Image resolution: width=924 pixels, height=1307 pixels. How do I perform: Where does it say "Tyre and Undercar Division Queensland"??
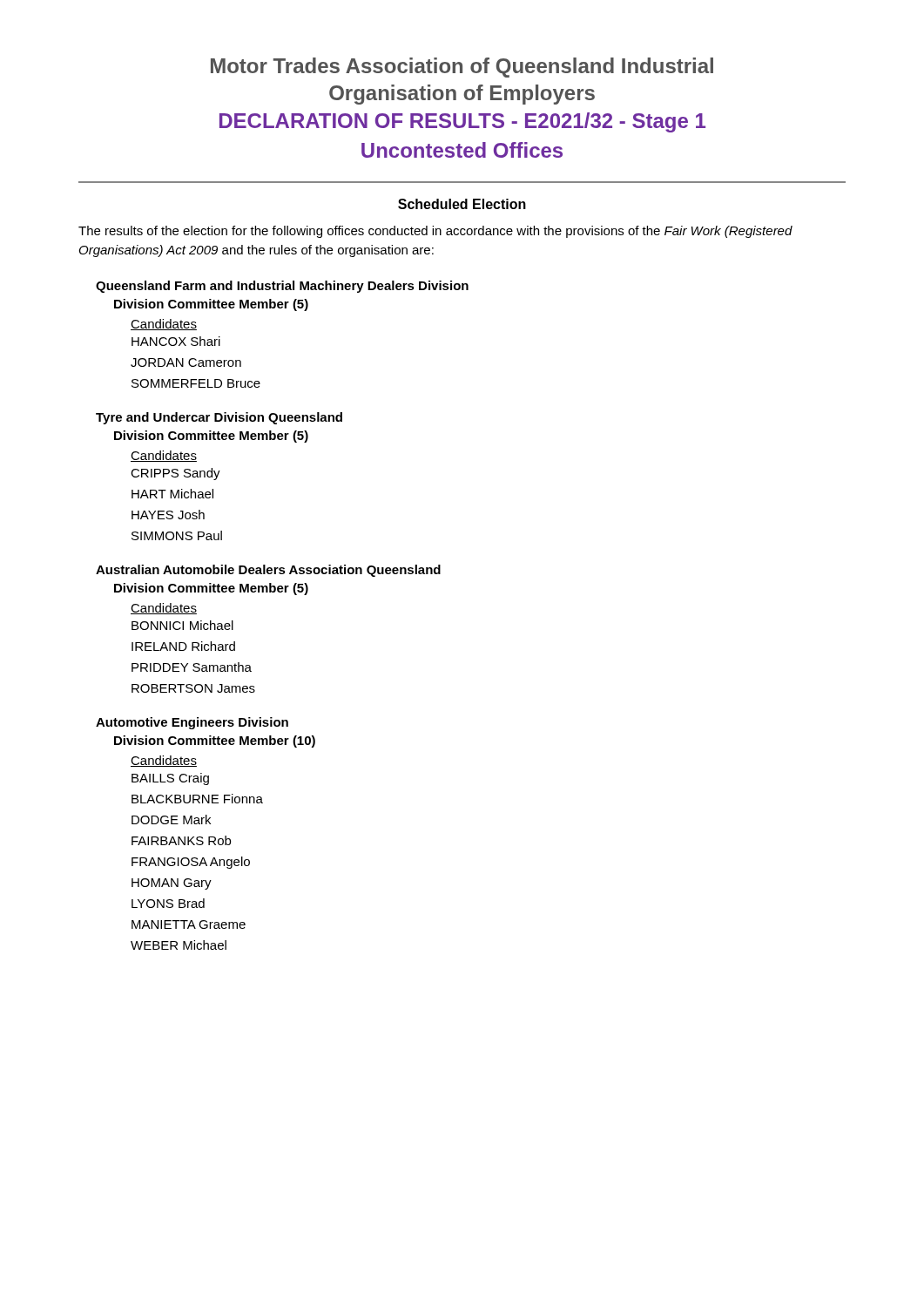(219, 417)
